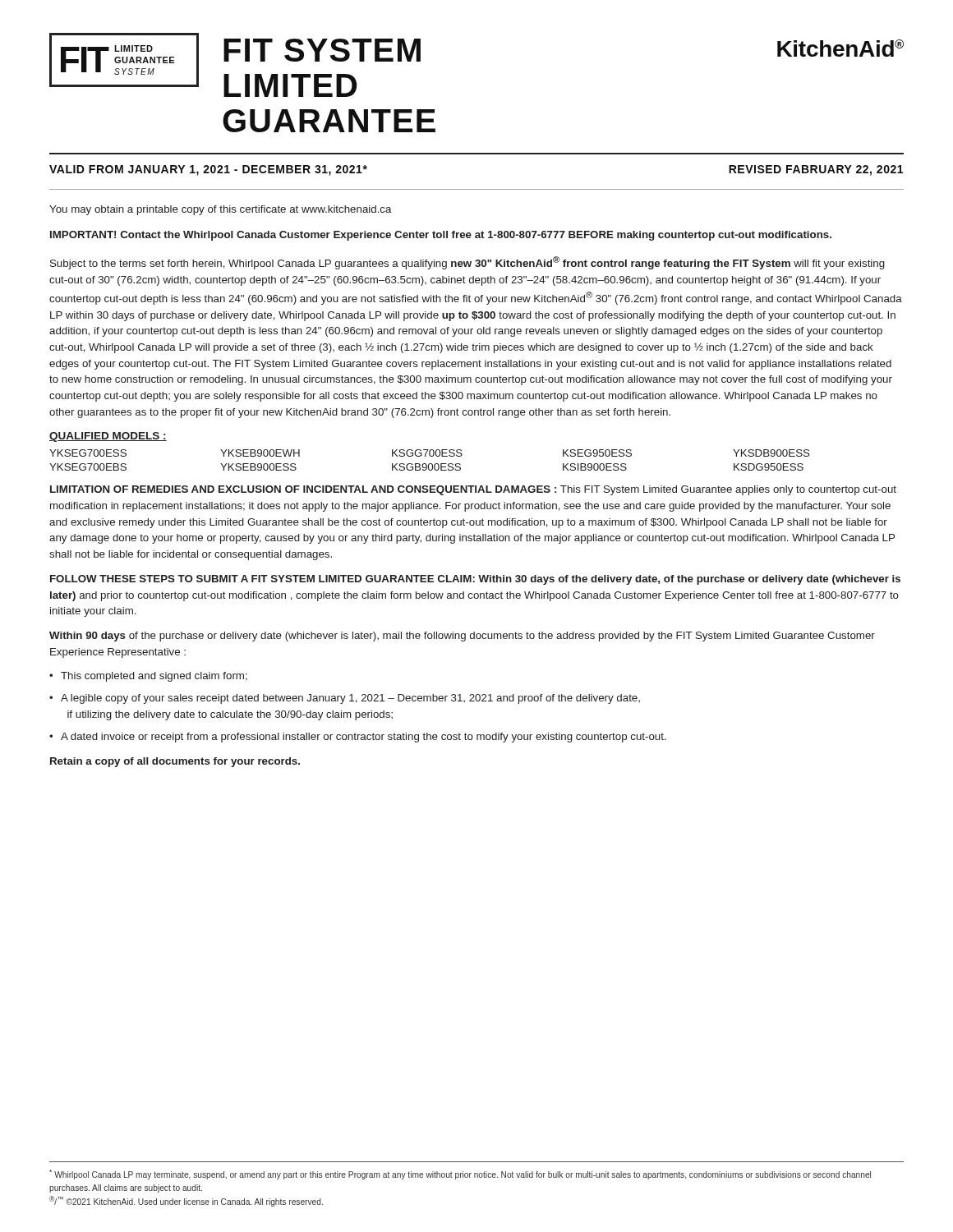This screenshot has width=953, height=1232.
Task: Point to the block beginning "FOLLOW THESE STEPS TO SUBMIT A"
Action: [475, 595]
